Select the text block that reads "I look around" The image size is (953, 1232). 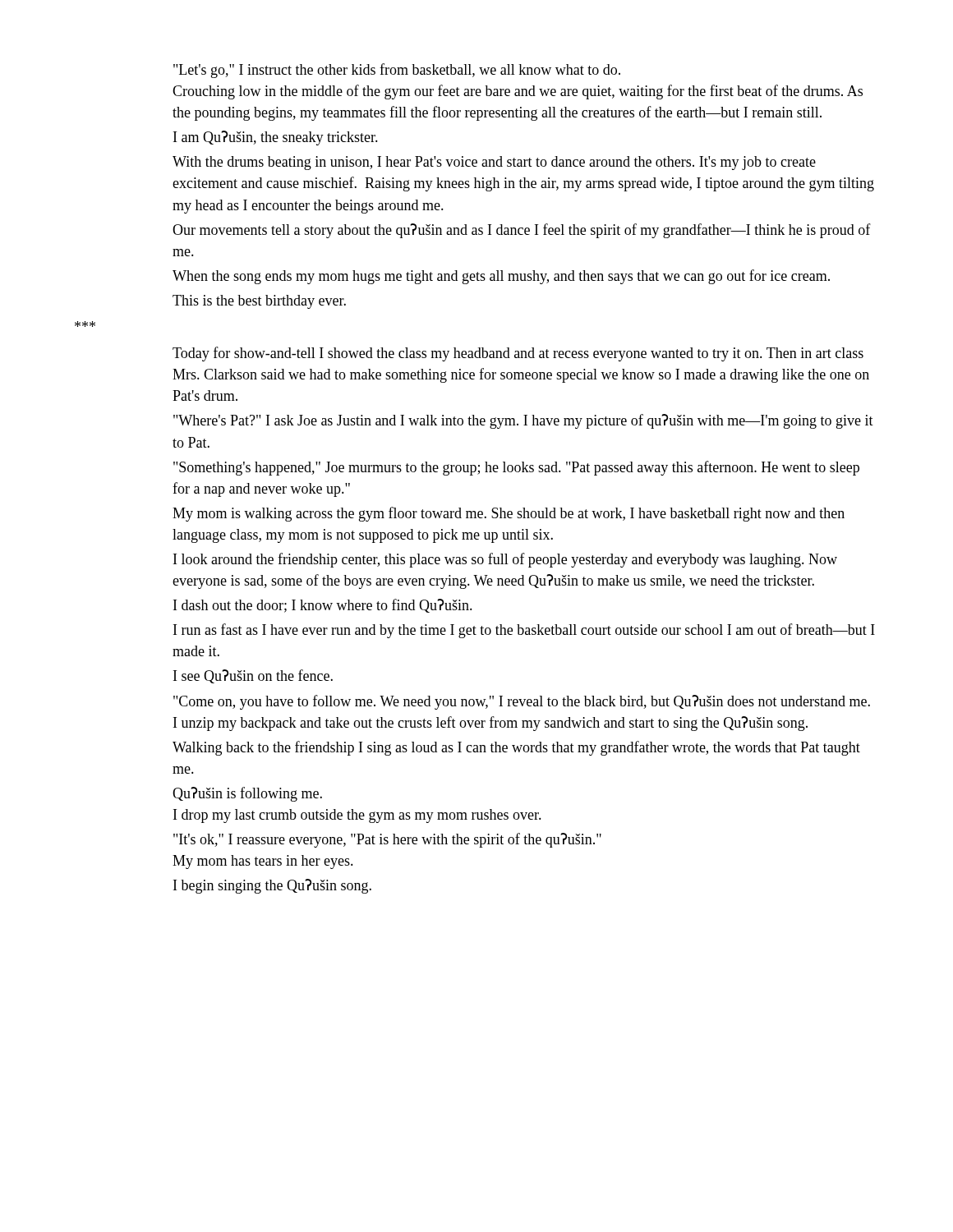click(x=526, y=570)
